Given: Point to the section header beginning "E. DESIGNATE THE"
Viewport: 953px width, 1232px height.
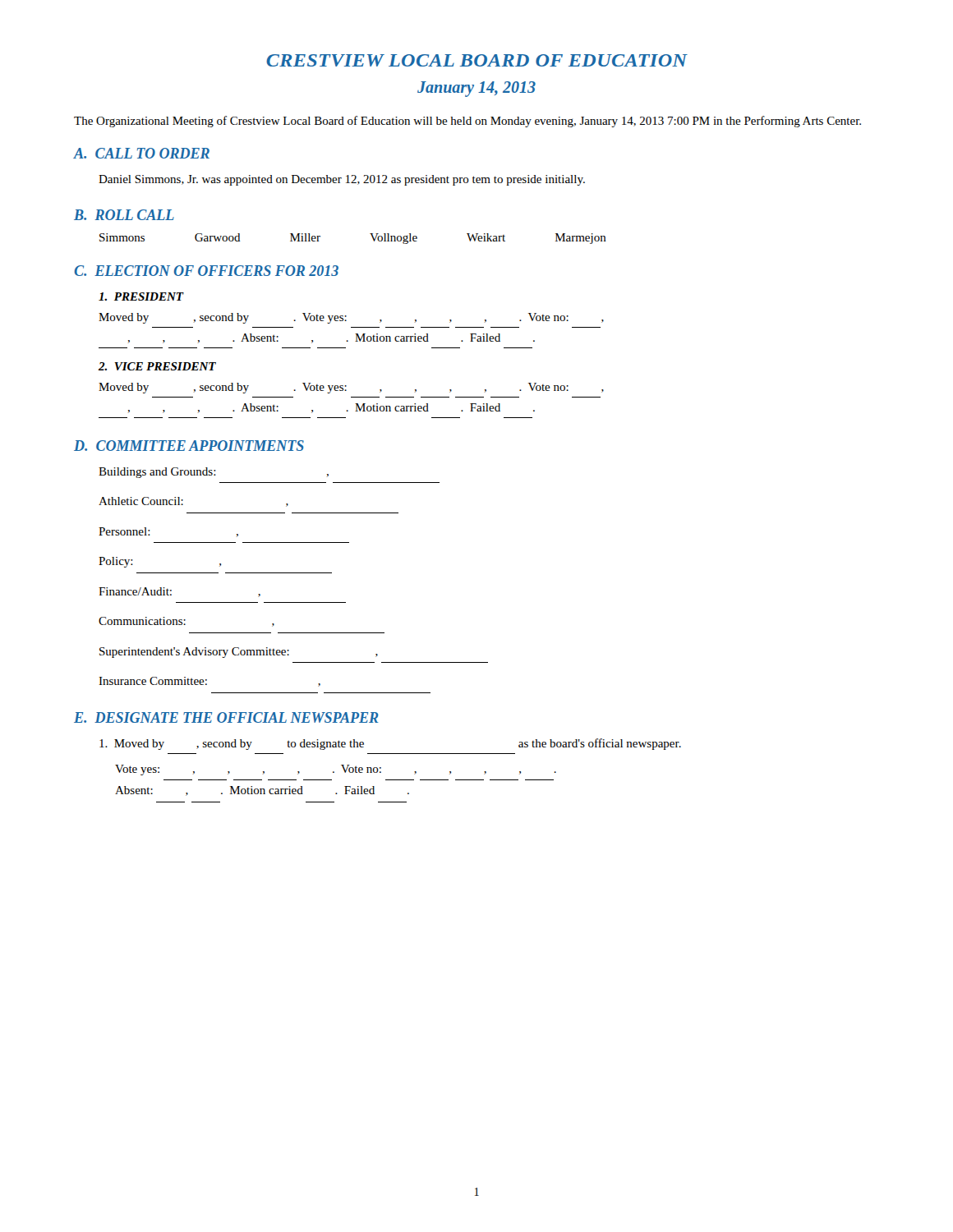Looking at the screenshot, I should pos(226,717).
